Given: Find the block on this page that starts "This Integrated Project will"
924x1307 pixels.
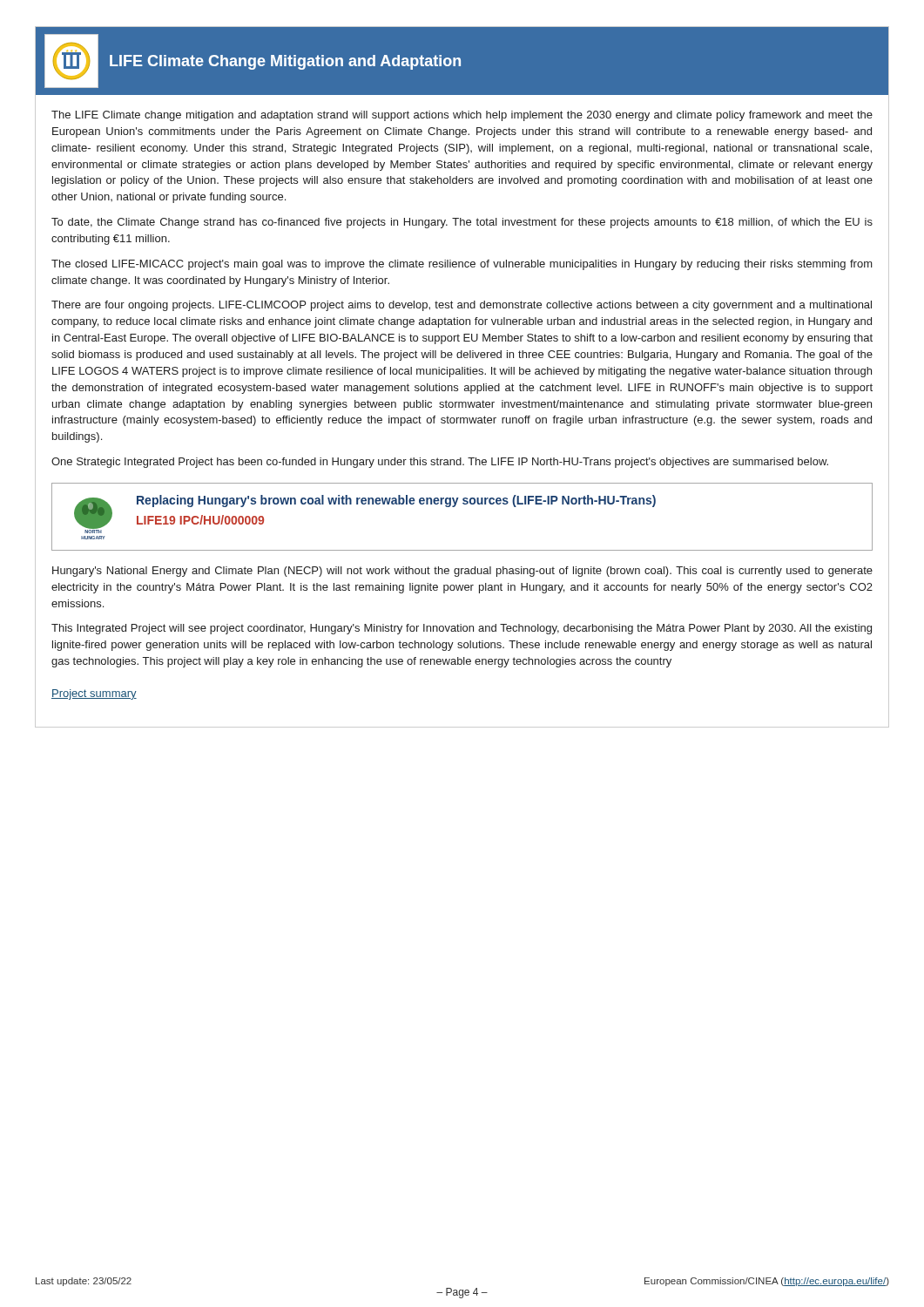Looking at the screenshot, I should (x=462, y=645).
